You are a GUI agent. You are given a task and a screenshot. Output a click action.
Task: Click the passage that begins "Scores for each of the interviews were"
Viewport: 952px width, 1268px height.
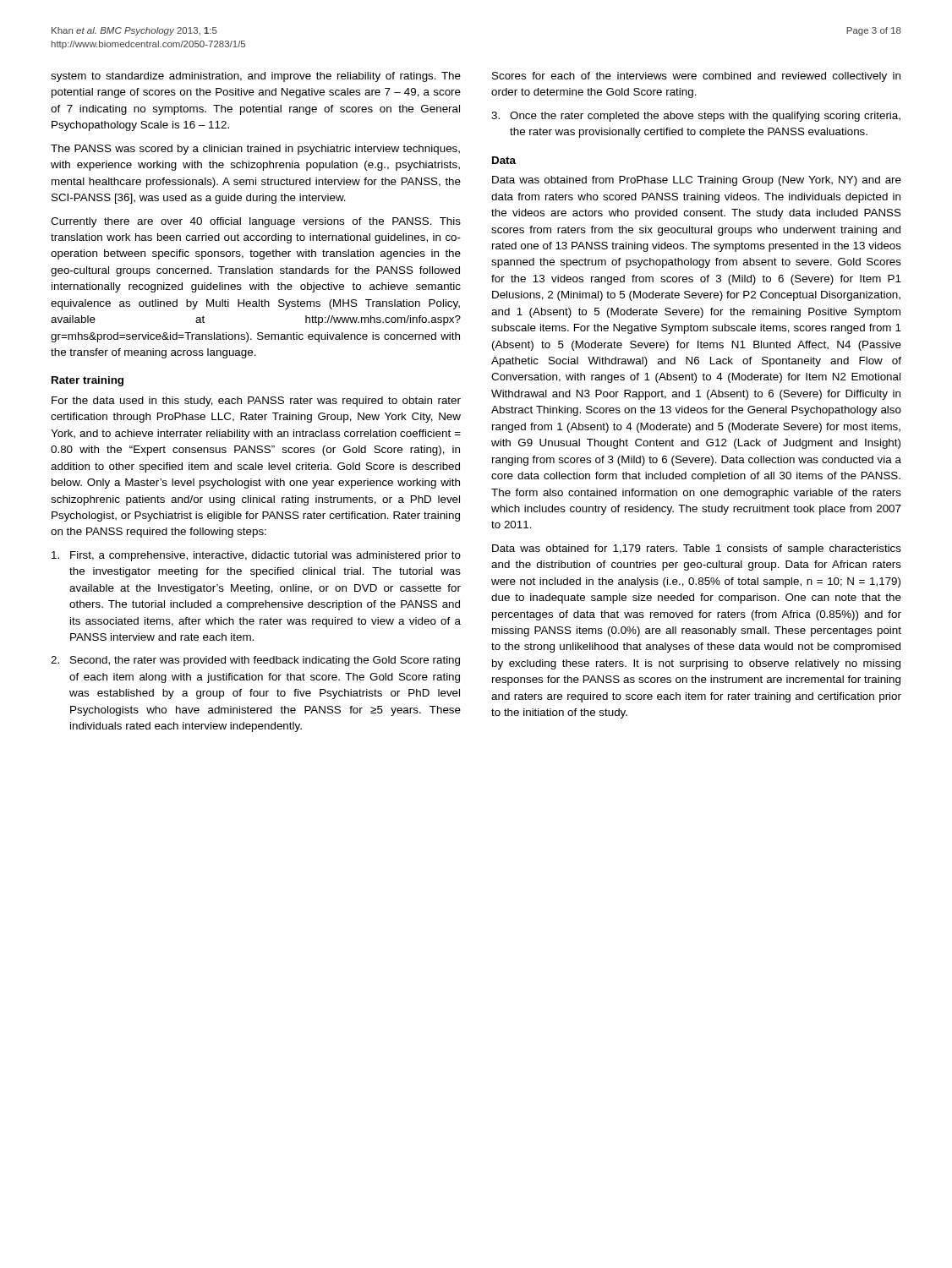(x=696, y=84)
